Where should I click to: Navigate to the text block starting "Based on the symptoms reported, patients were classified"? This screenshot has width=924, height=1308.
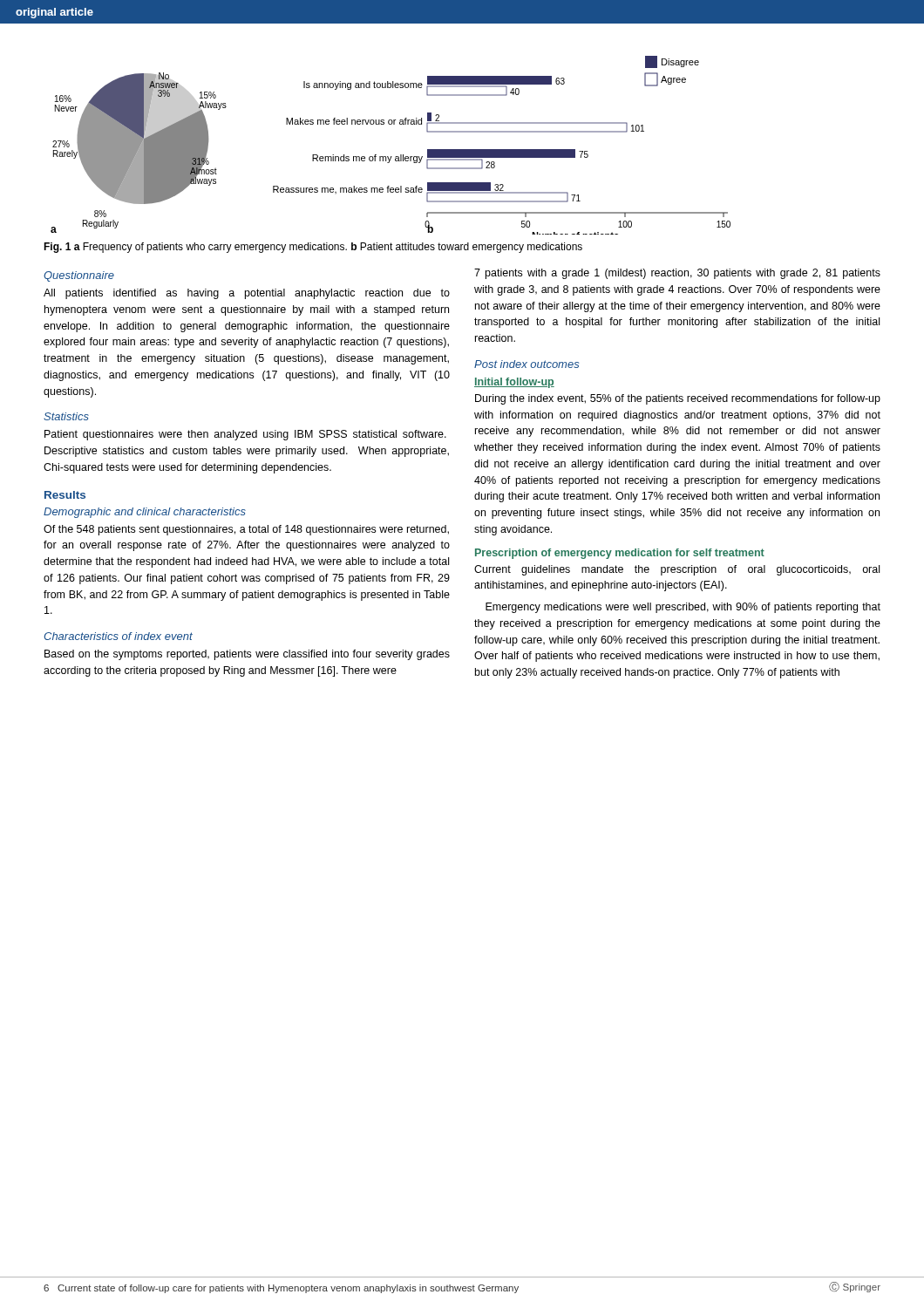click(x=247, y=663)
